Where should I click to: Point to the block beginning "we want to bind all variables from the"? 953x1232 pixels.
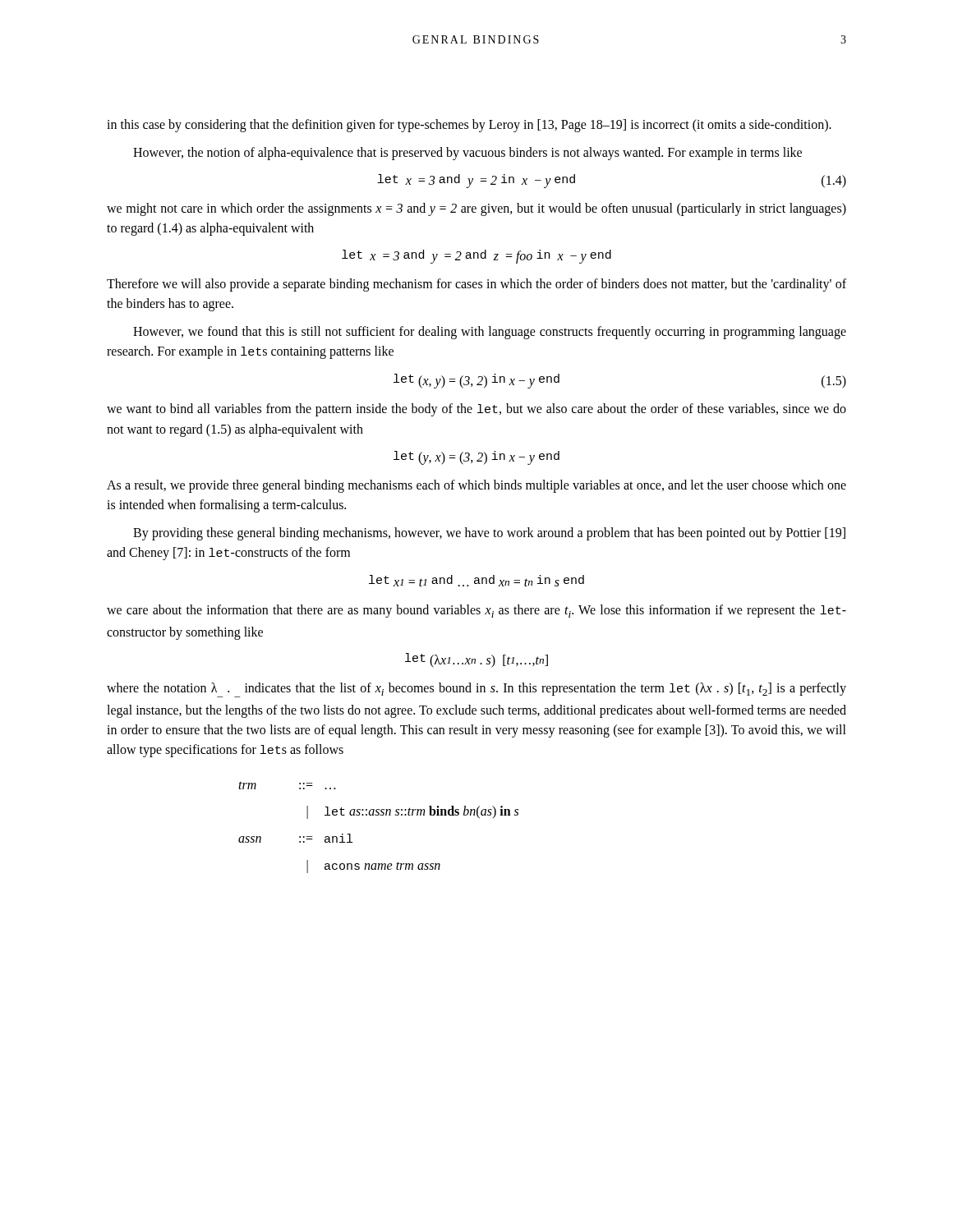coord(476,419)
